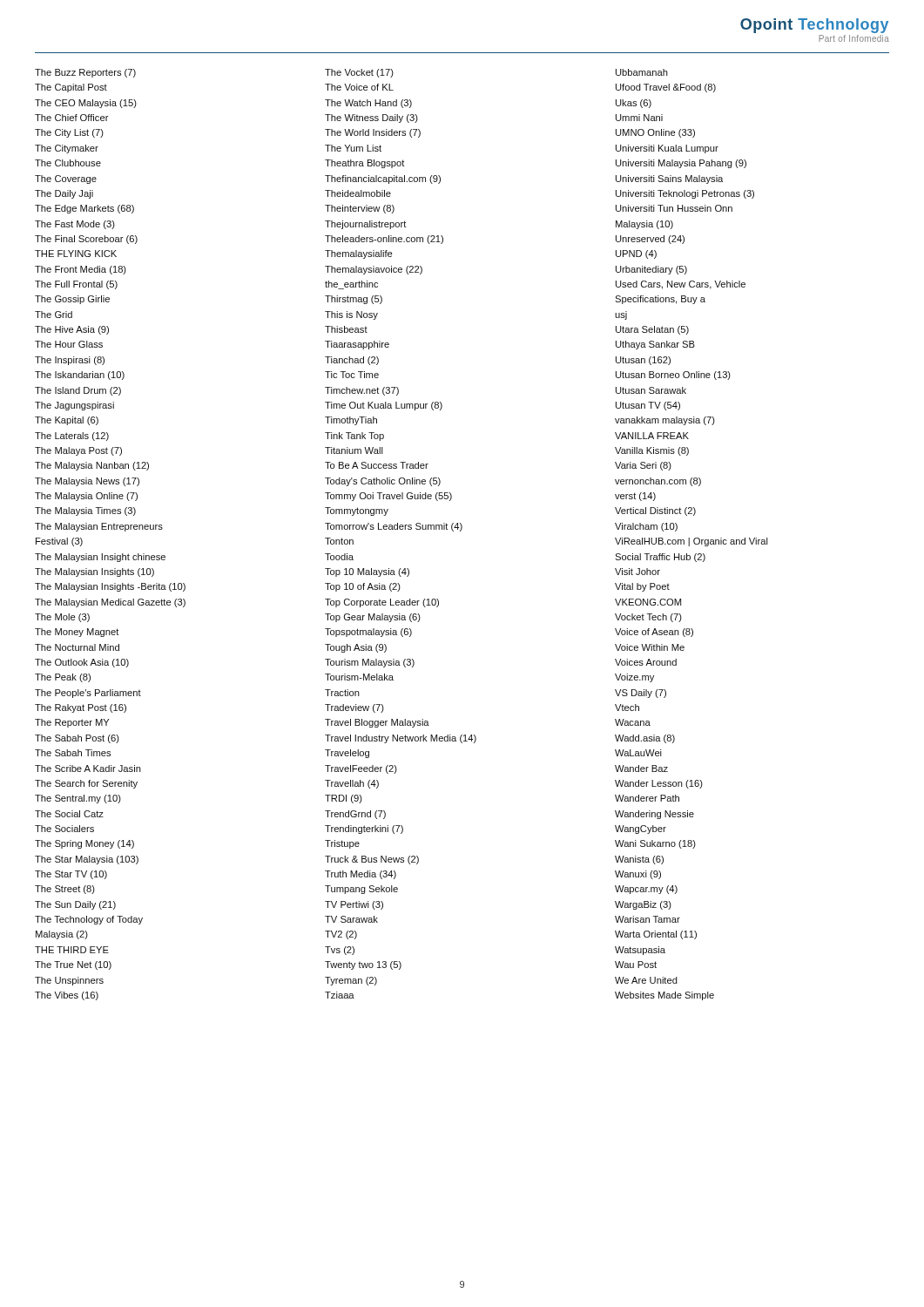
Task: Find the text block that reads "The Vocket (17) The"
Action: pyautogui.click(x=401, y=534)
